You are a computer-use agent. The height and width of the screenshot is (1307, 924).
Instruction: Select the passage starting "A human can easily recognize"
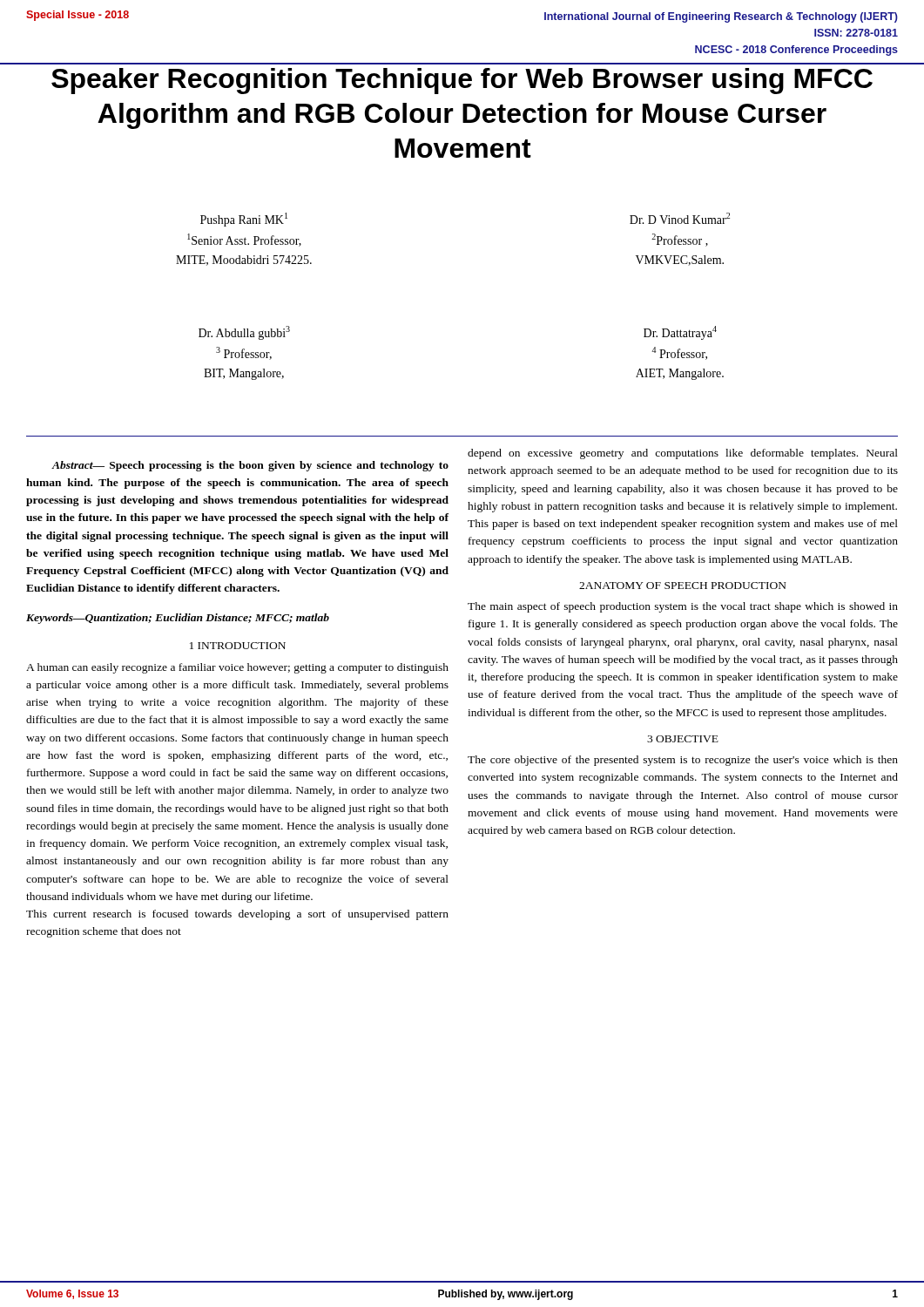[x=237, y=781]
